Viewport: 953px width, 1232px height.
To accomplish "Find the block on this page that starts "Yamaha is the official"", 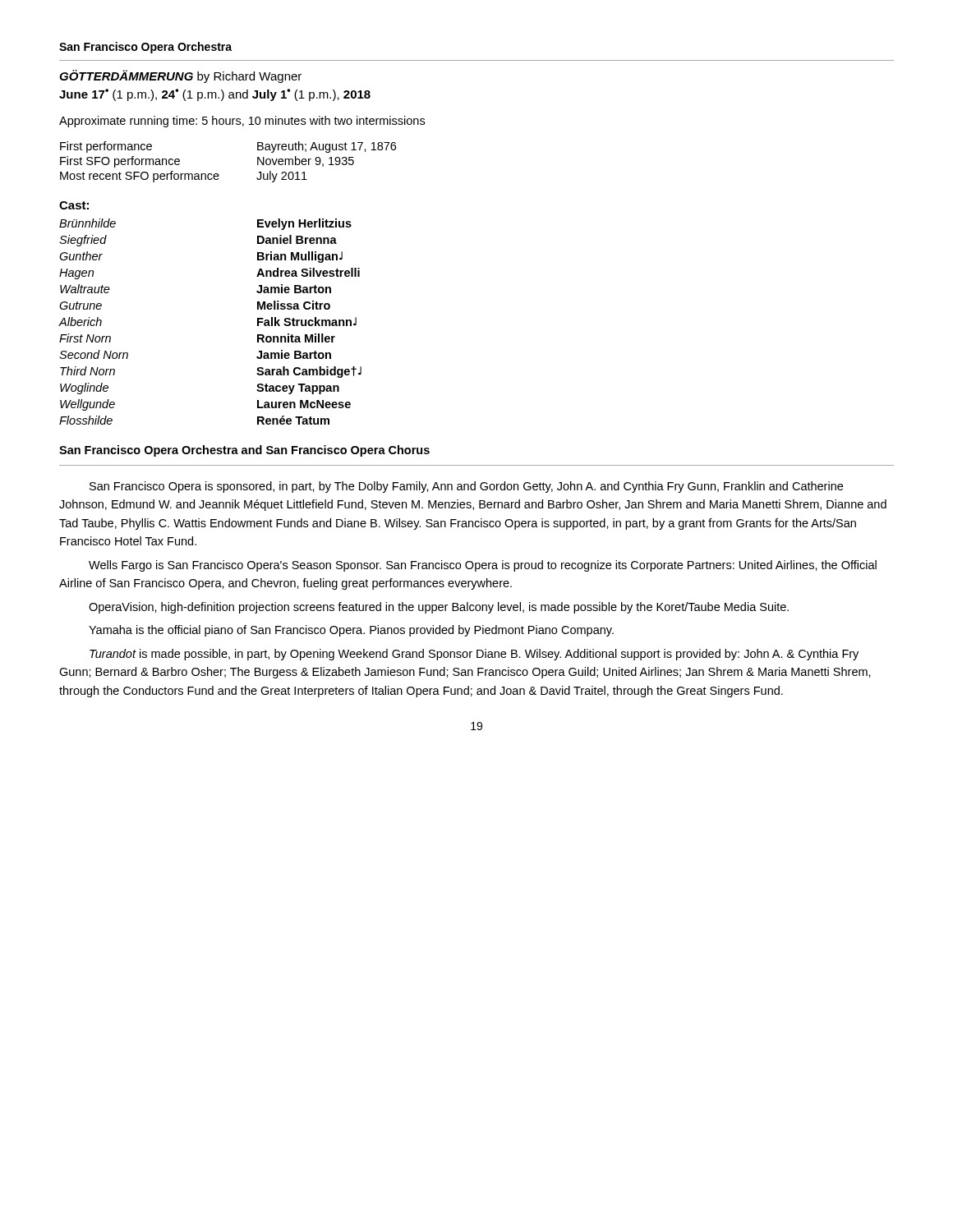I will click(x=352, y=630).
